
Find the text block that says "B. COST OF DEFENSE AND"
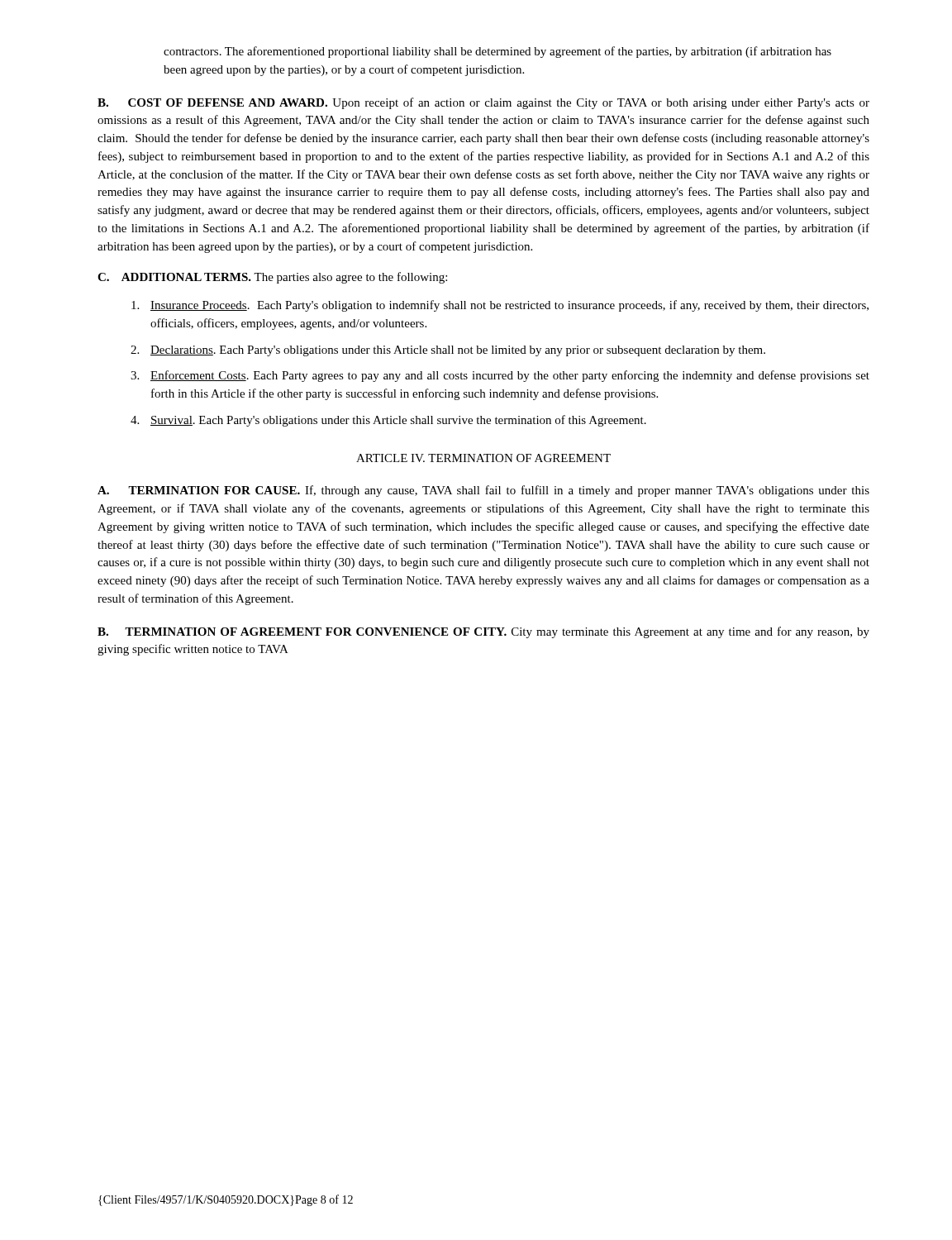pos(483,174)
